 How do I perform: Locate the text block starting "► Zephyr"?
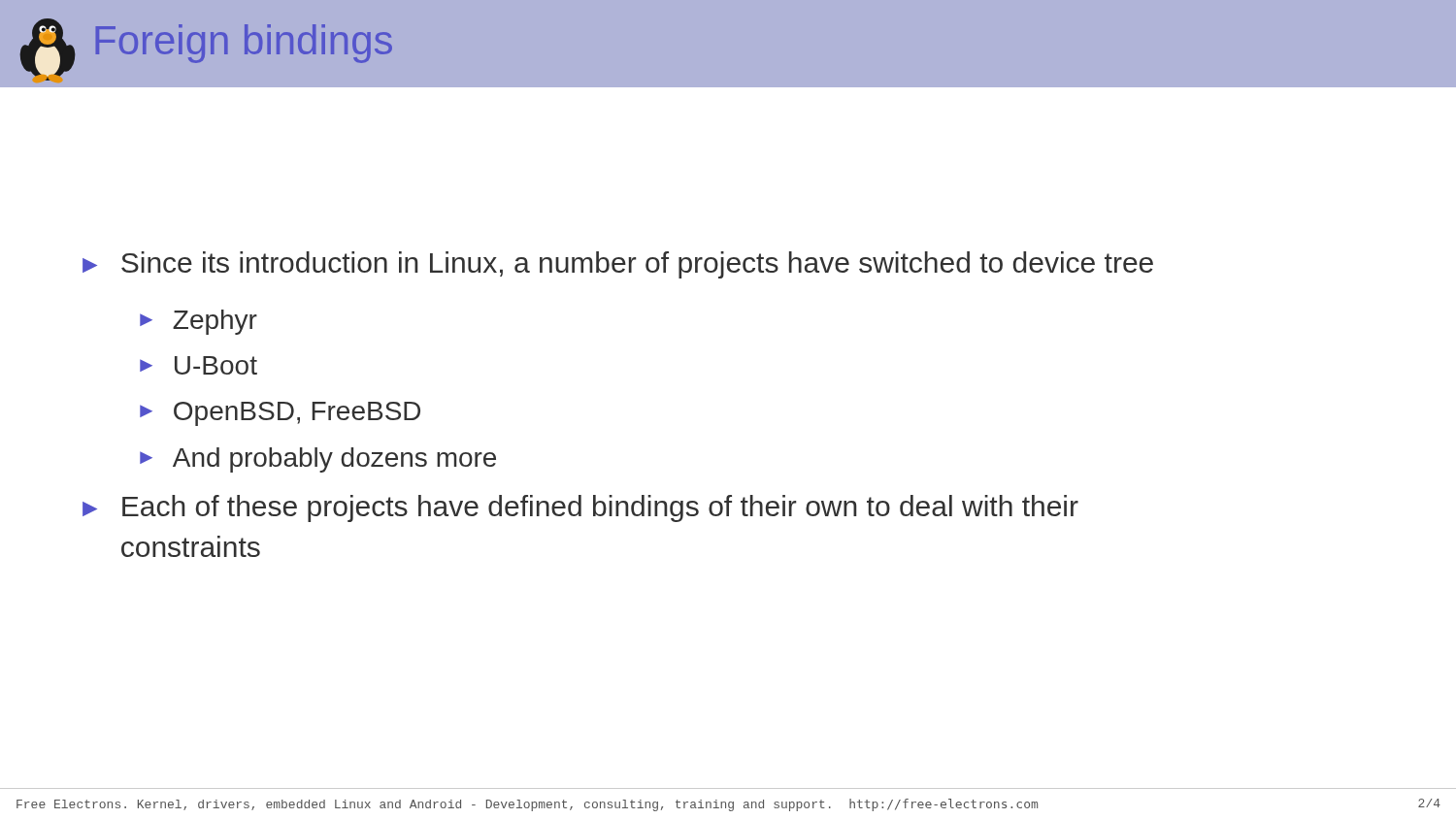[x=196, y=320]
